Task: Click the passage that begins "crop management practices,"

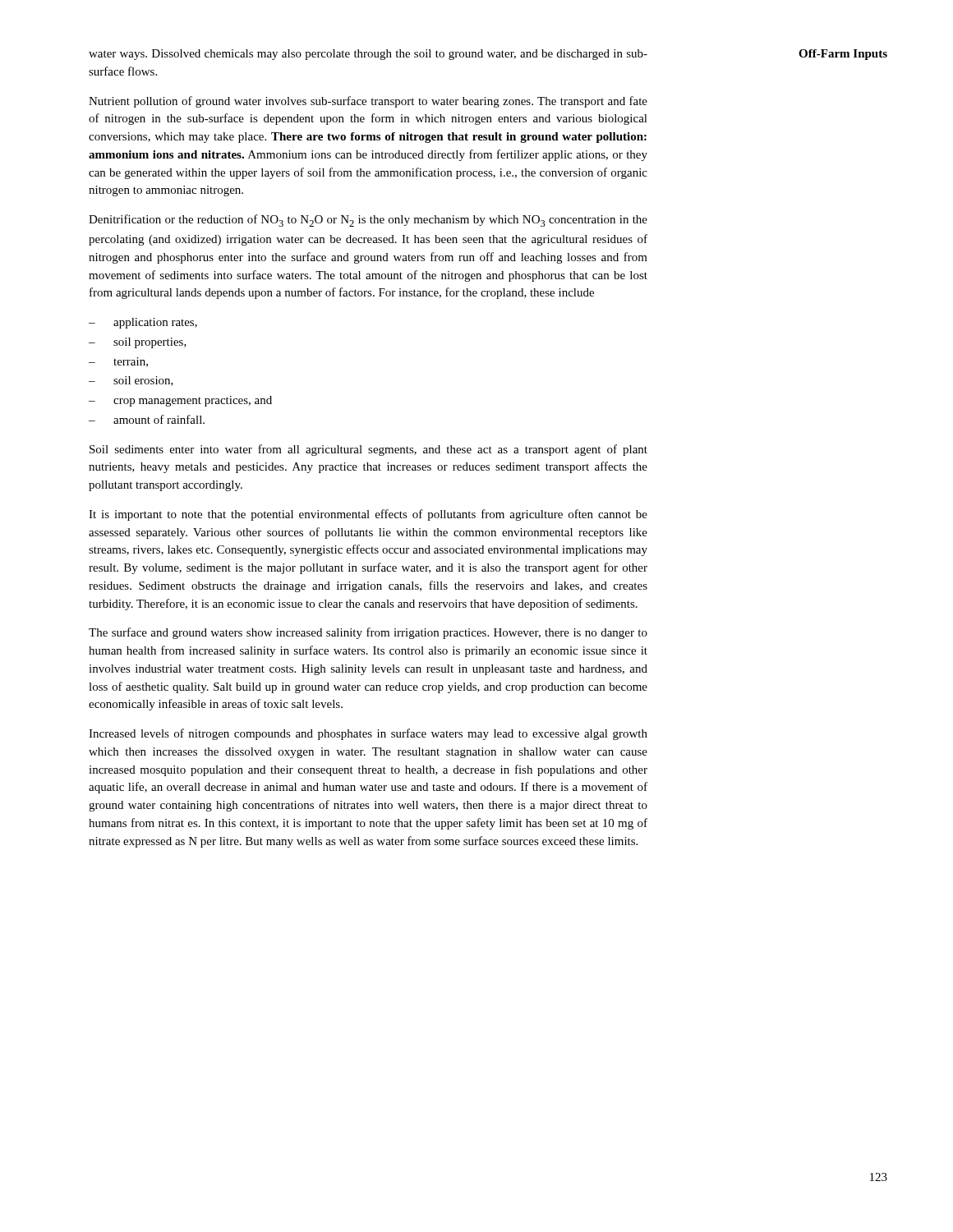Action: point(193,400)
